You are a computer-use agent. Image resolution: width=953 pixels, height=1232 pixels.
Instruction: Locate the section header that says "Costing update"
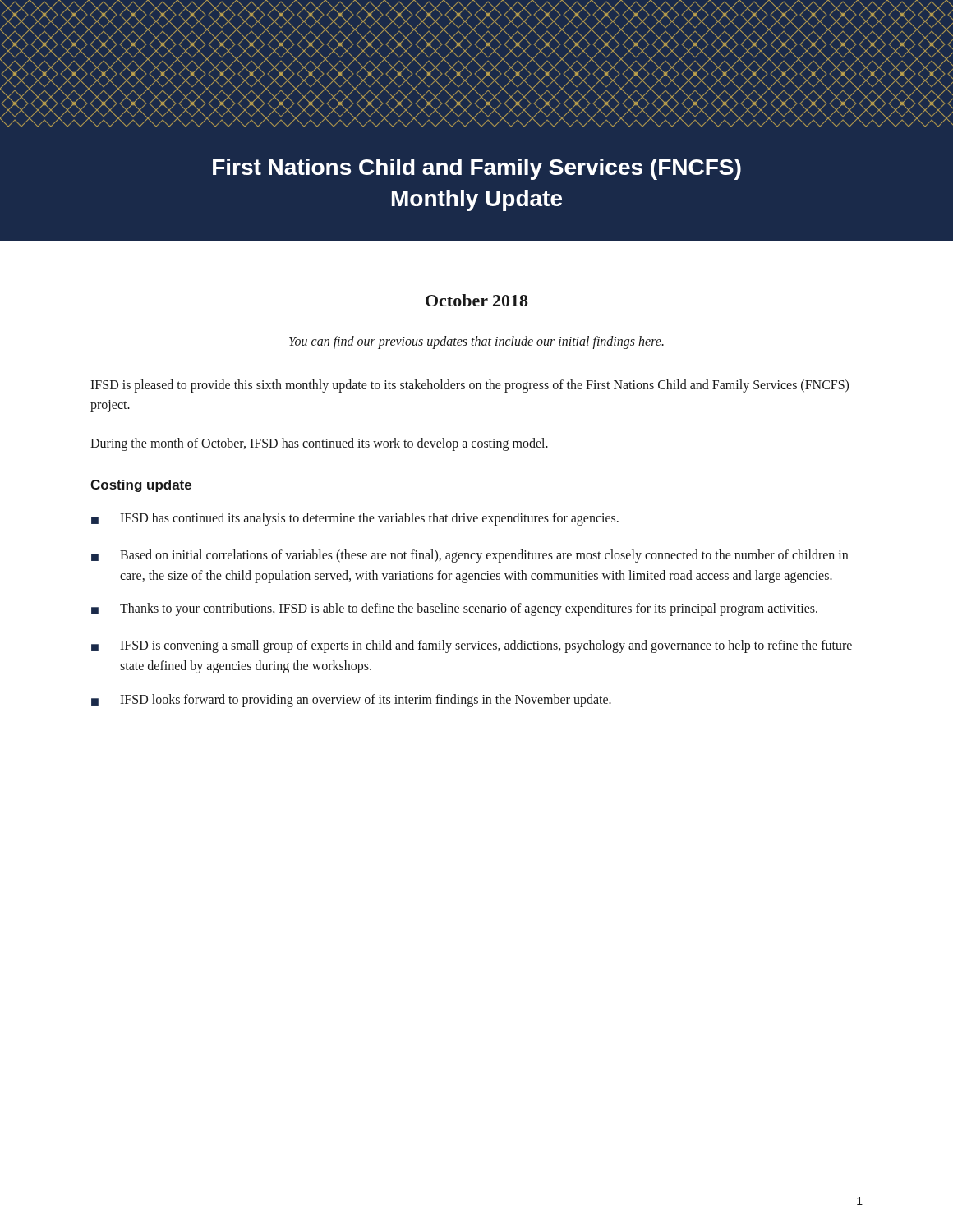[x=141, y=485]
